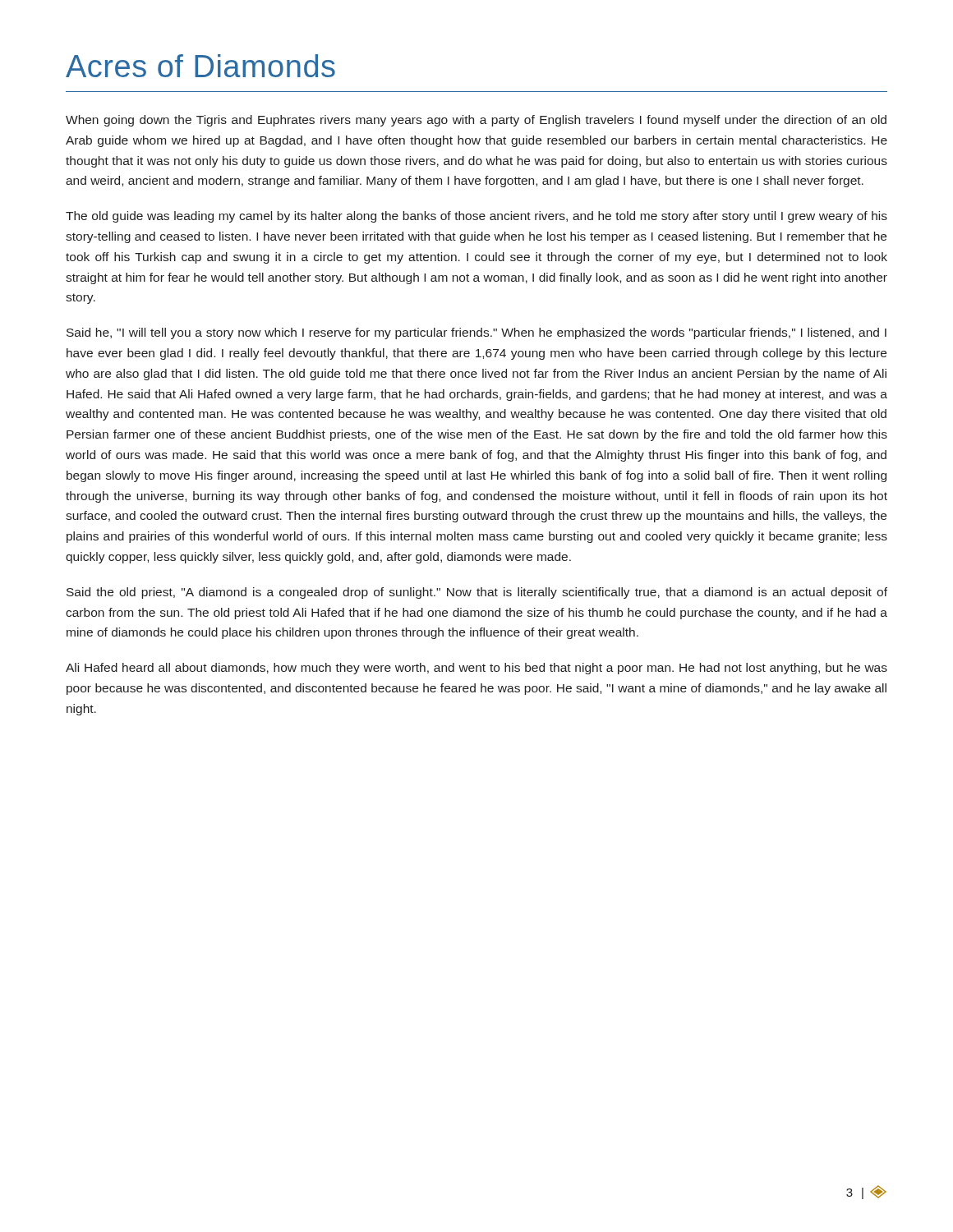This screenshot has width=953, height=1232.
Task: Click on the text block with the text "The old guide was leading my camel by"
Action: pos(476,257)
